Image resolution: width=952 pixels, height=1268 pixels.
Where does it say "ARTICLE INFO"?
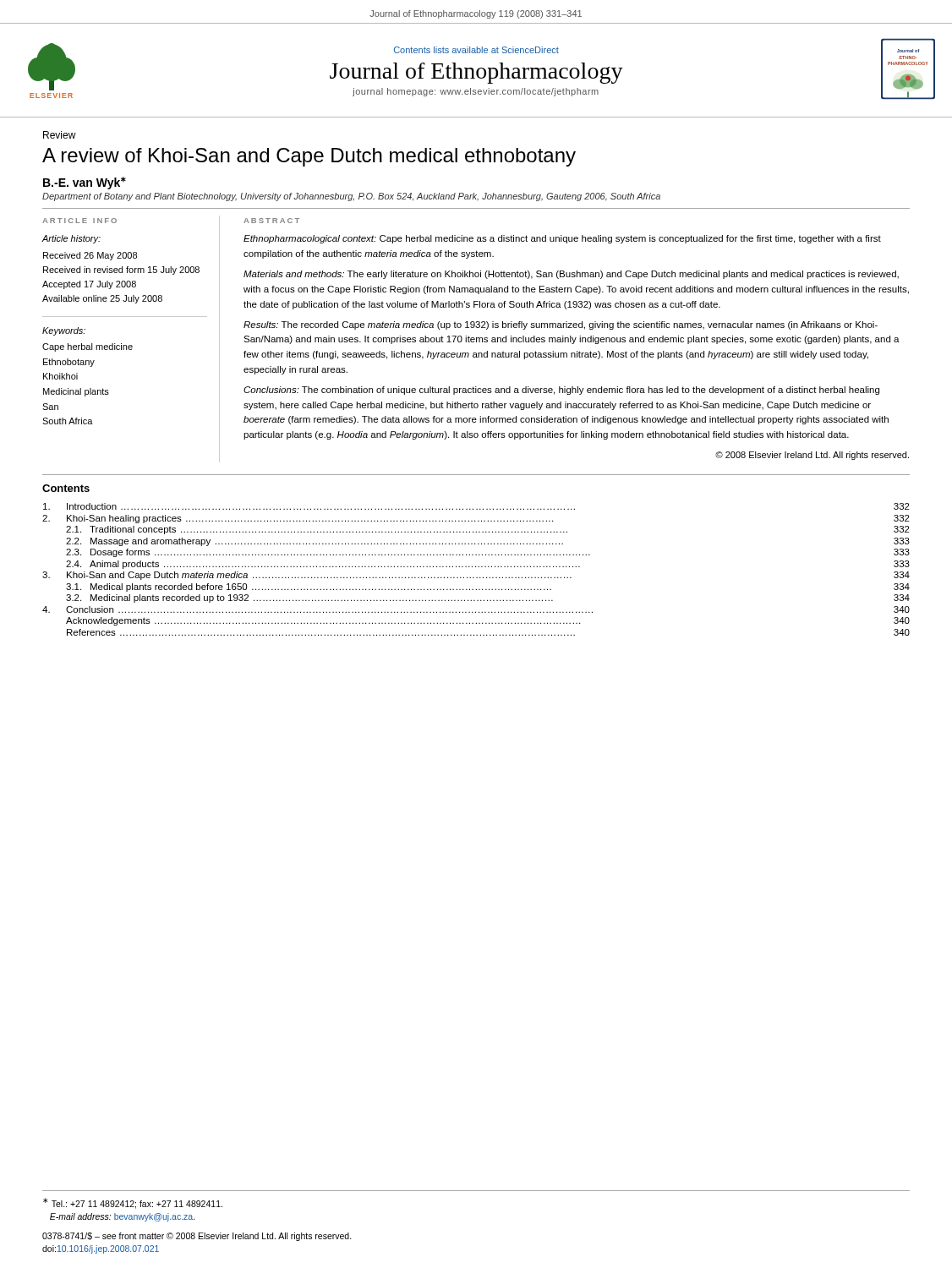coord(81,221)
